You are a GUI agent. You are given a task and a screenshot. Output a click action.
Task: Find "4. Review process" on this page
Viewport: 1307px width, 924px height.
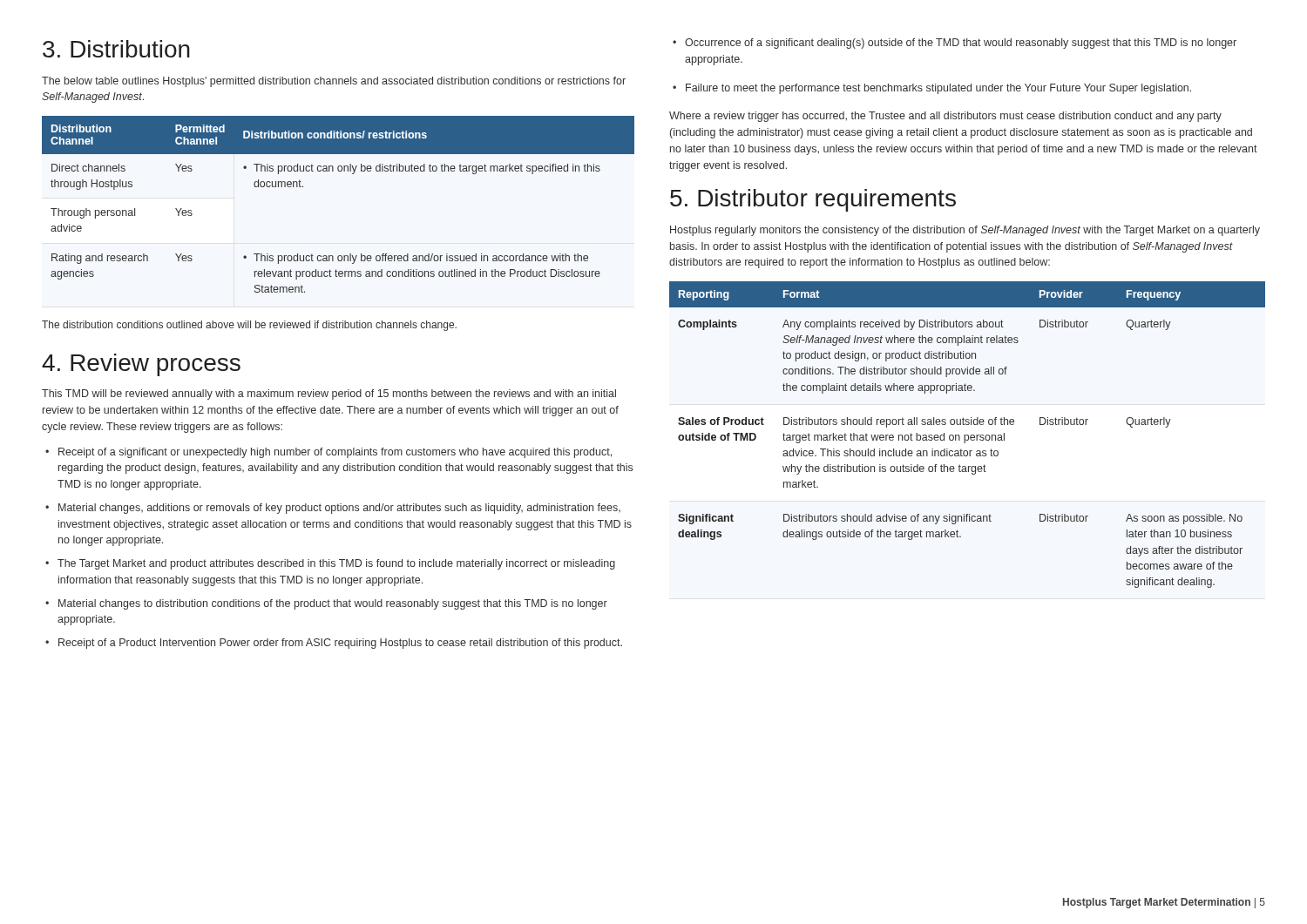pos(141,365)
